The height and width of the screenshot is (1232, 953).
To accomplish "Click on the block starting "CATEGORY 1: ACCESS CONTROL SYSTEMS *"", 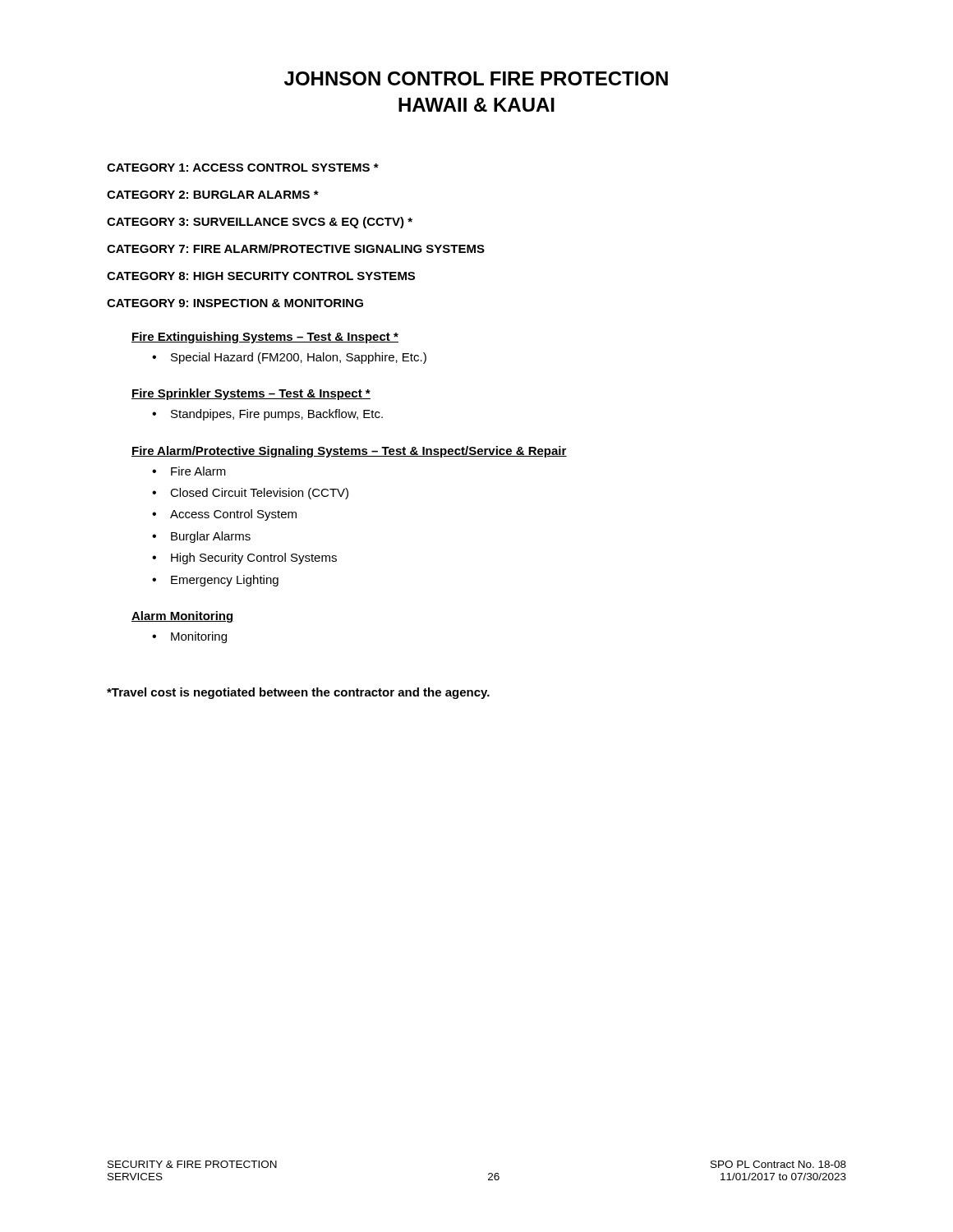I will (x=243, y=167).
